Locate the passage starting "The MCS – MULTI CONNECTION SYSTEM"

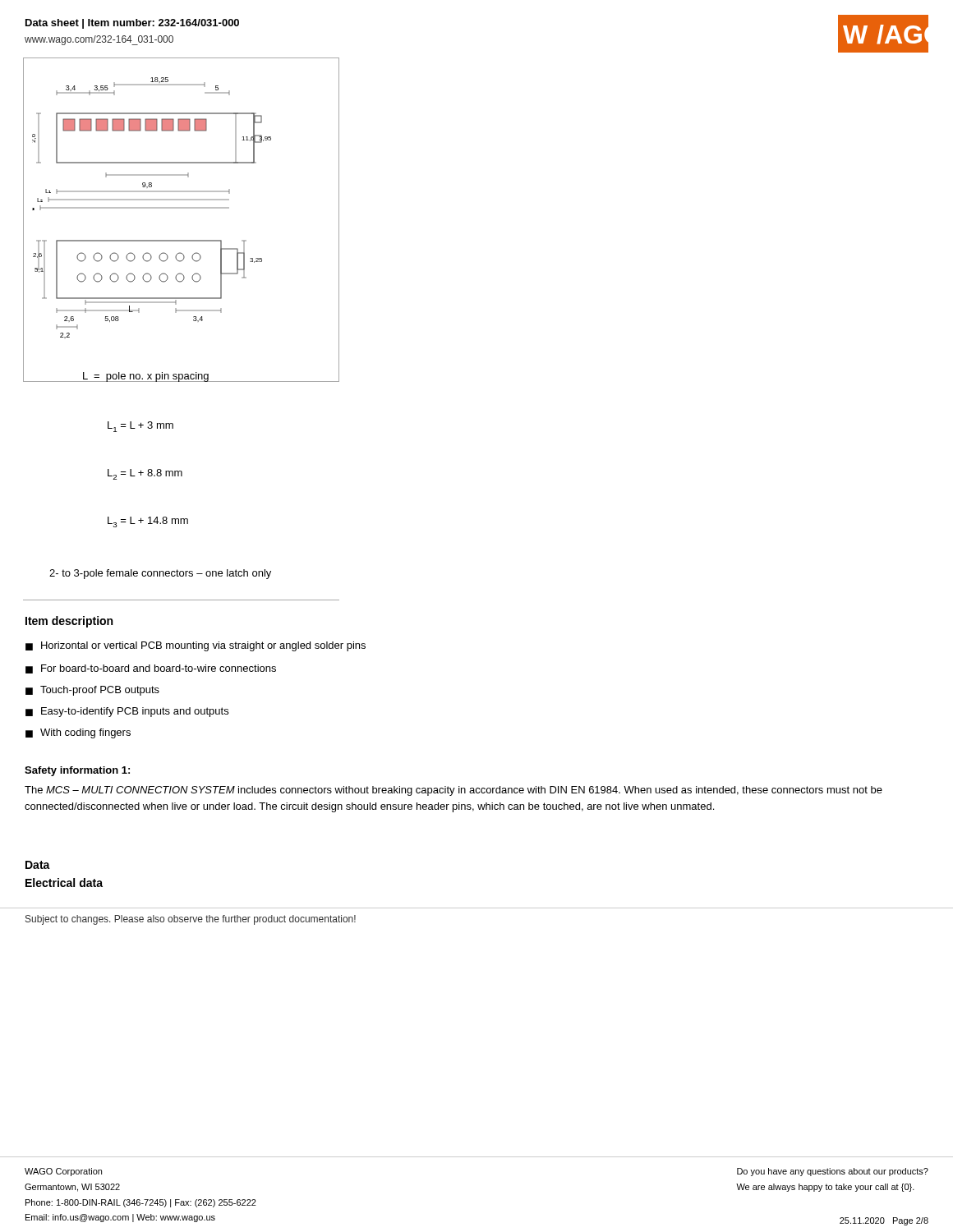point(453,798)
